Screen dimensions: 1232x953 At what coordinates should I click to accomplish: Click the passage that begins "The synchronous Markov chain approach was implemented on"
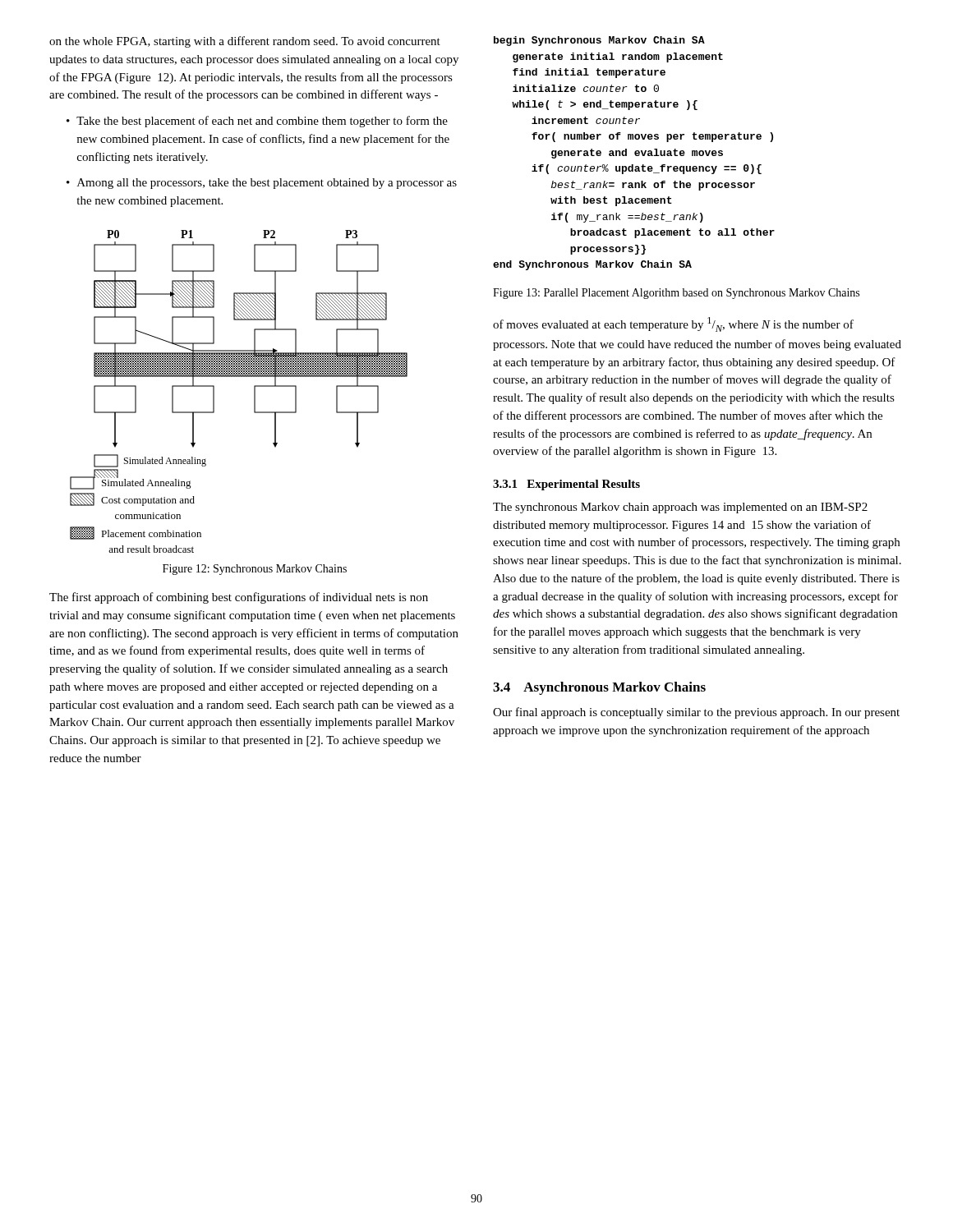697,578
